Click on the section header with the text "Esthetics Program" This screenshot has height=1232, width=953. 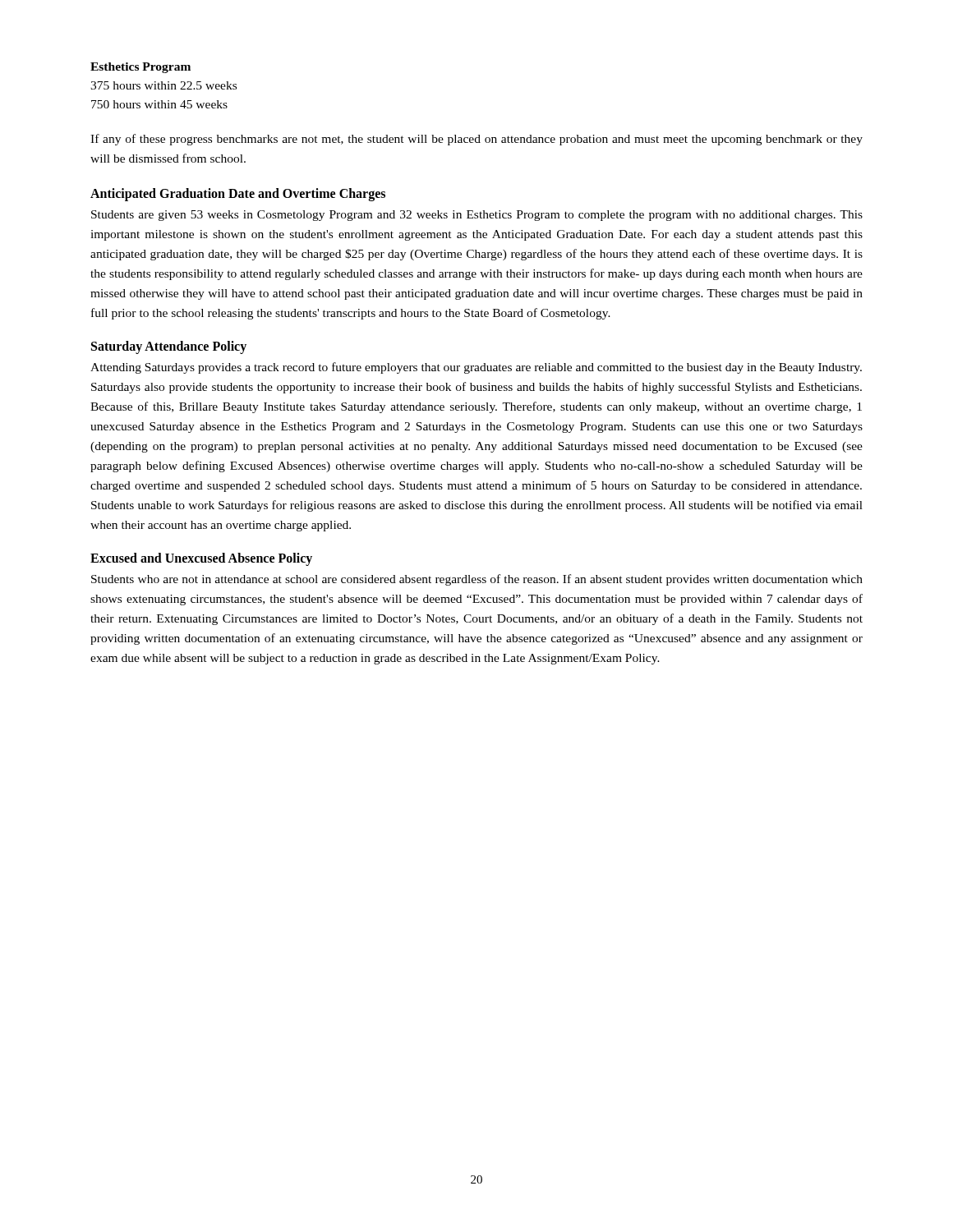point(141,66)
